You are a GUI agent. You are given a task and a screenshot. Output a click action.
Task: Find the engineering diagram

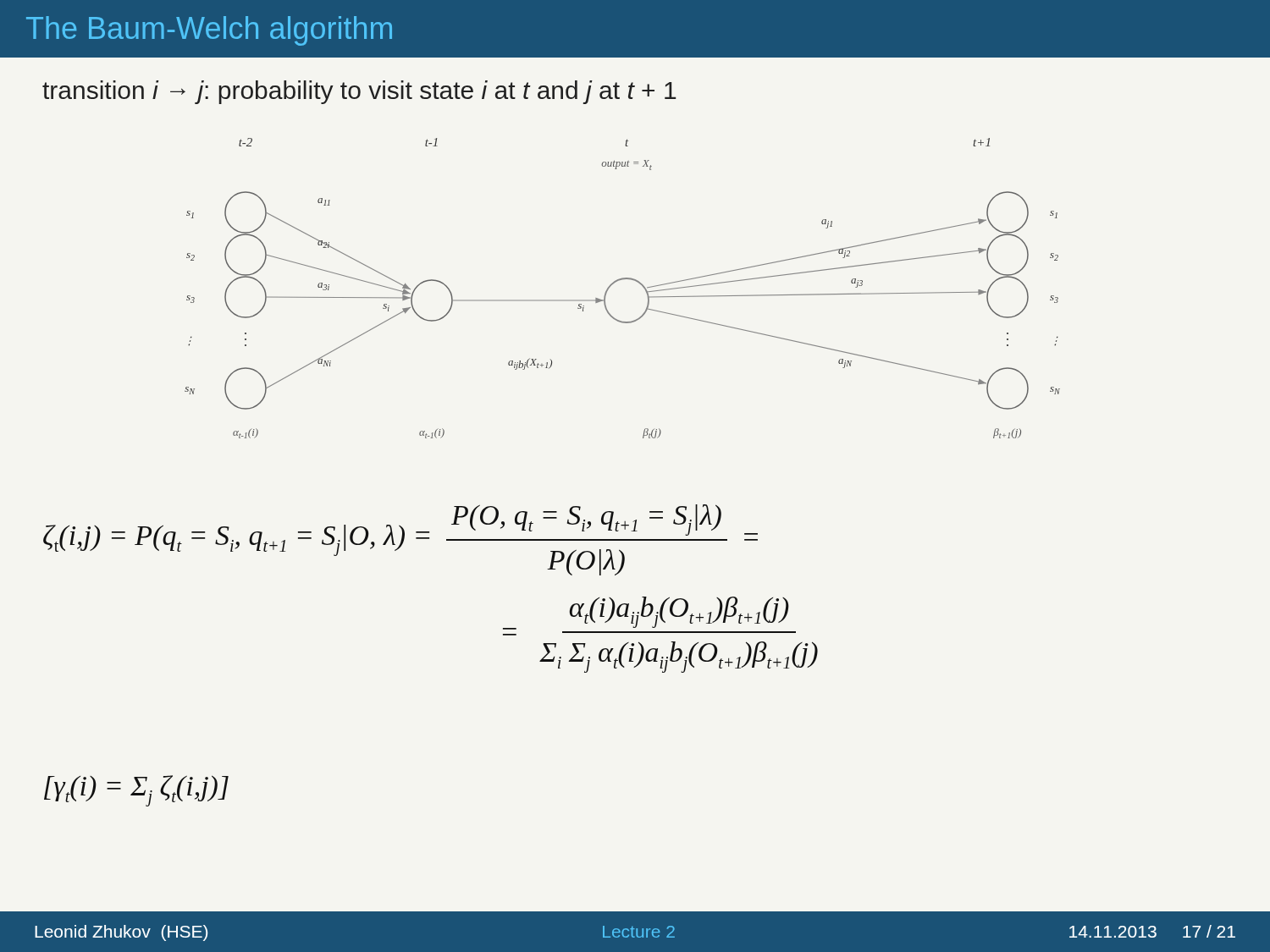[635, 300]
